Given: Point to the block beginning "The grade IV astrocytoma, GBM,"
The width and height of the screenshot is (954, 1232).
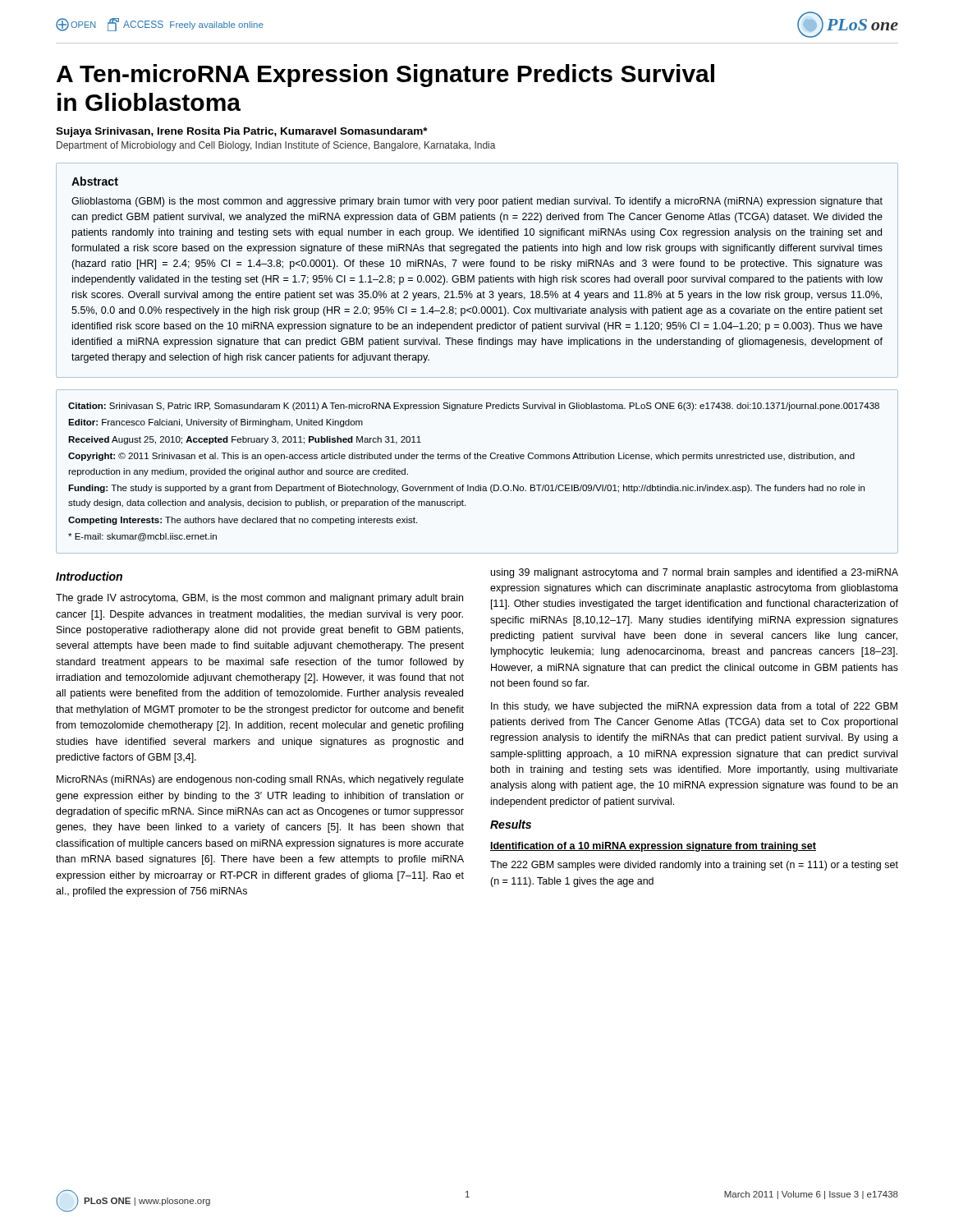Looking at the screenshot, I should pos(260,745).
